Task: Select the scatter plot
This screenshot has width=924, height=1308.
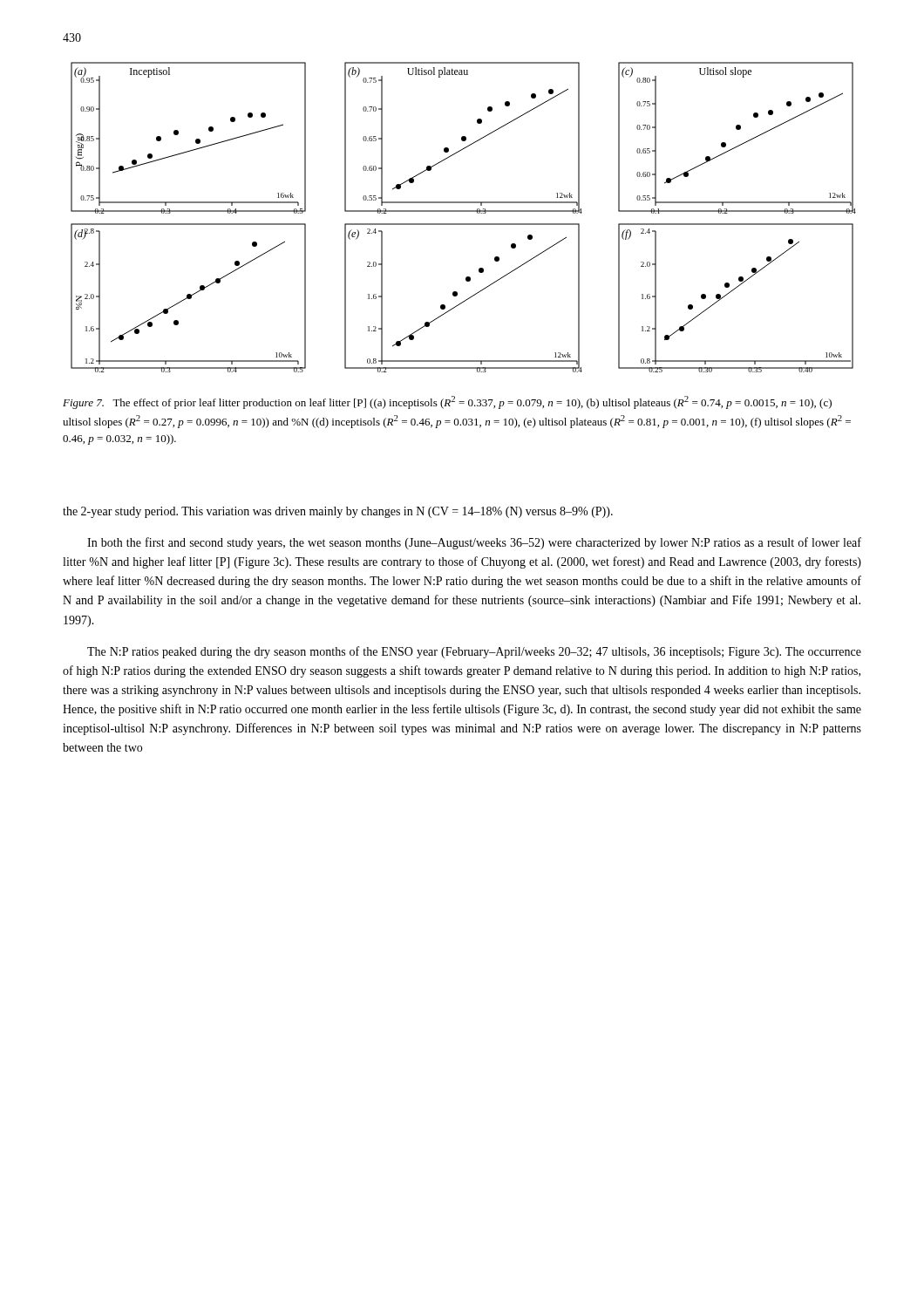Action: coord(462,215)
